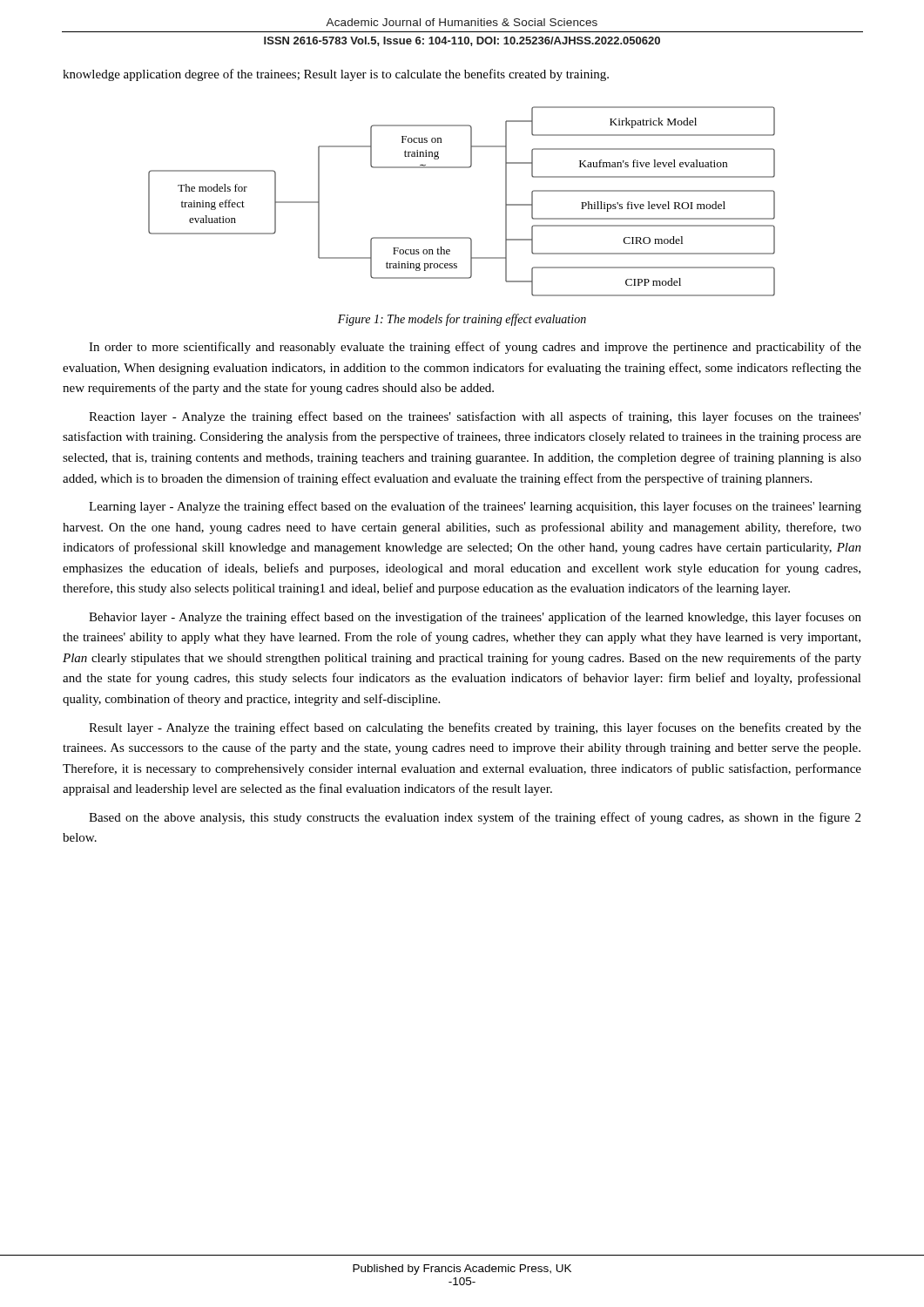Point to the text starting "Based on the above analysis, this"
The image size is (924, 1307).
pos(462,827)
